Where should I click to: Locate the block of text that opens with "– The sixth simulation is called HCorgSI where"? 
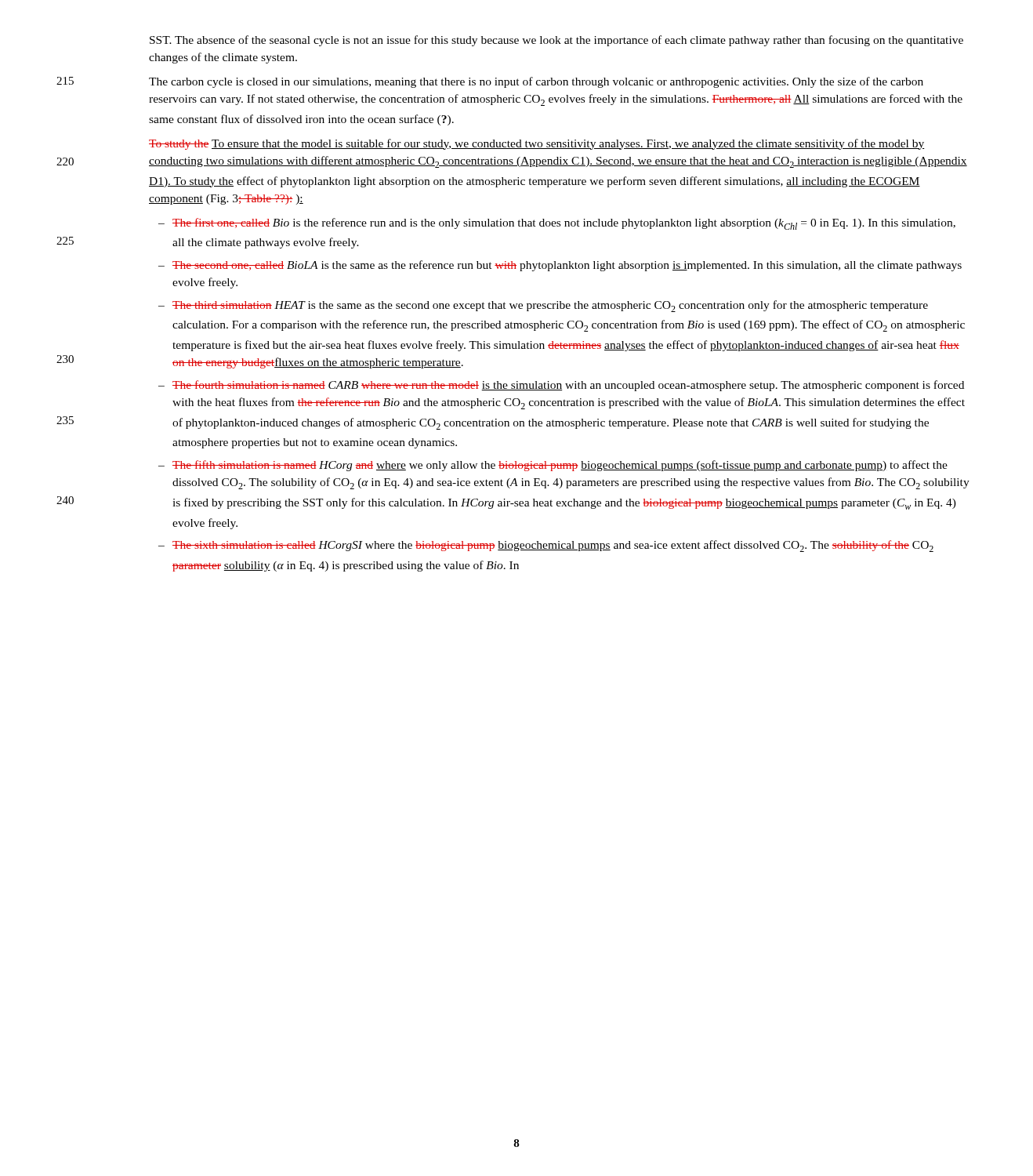(571, 555)
